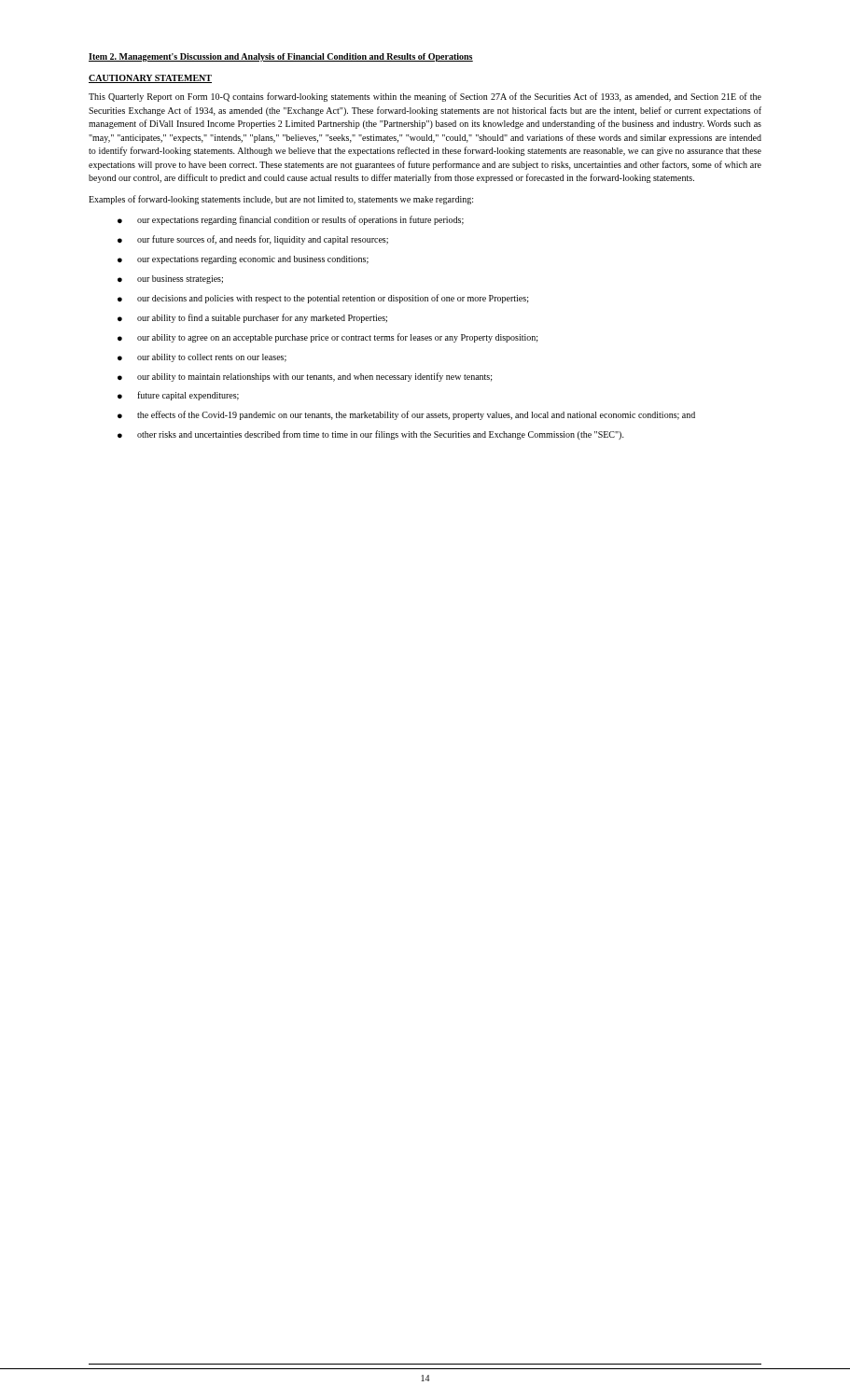The height and width of the screenshot is (1400, 850).
Task: Click on the list item containing "● the effects of the Covid-19 pandemic"
Action: click(x=439, y=417)
